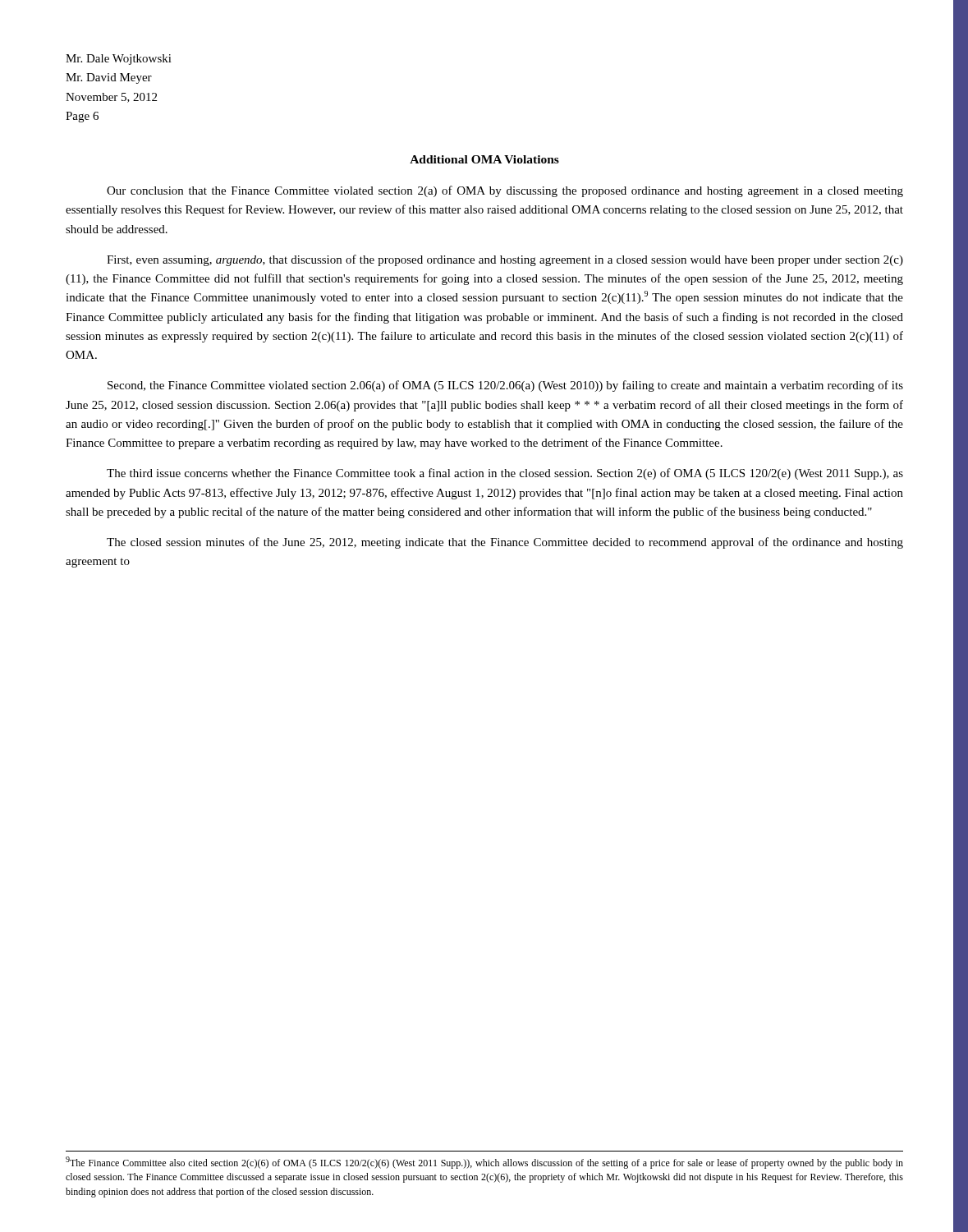
Task: Click on the text block that says "Second, the Finance Committee"
Action: [x=484, y=414]
